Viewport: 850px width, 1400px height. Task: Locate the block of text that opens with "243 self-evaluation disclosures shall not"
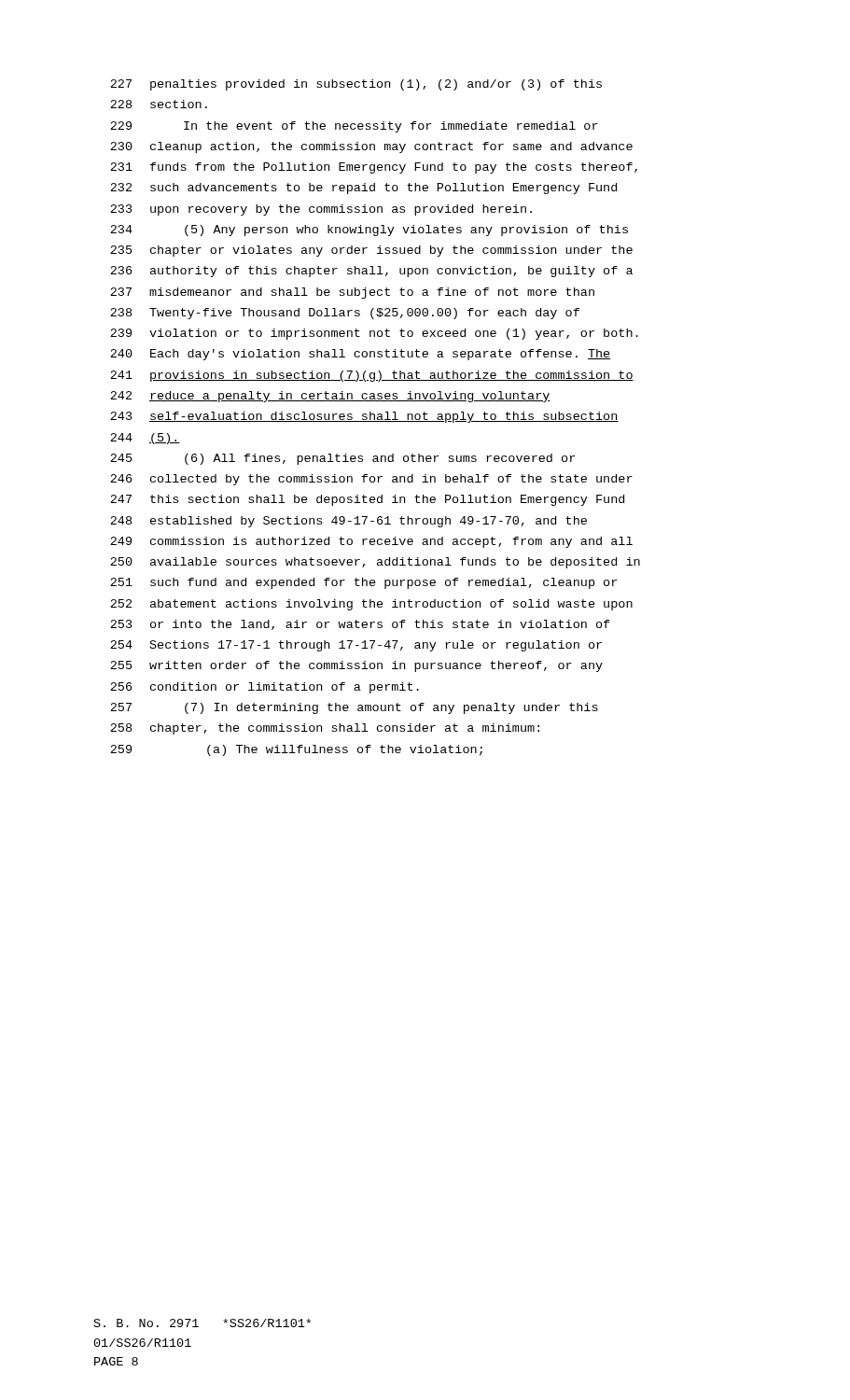click(x=434, y=418)
